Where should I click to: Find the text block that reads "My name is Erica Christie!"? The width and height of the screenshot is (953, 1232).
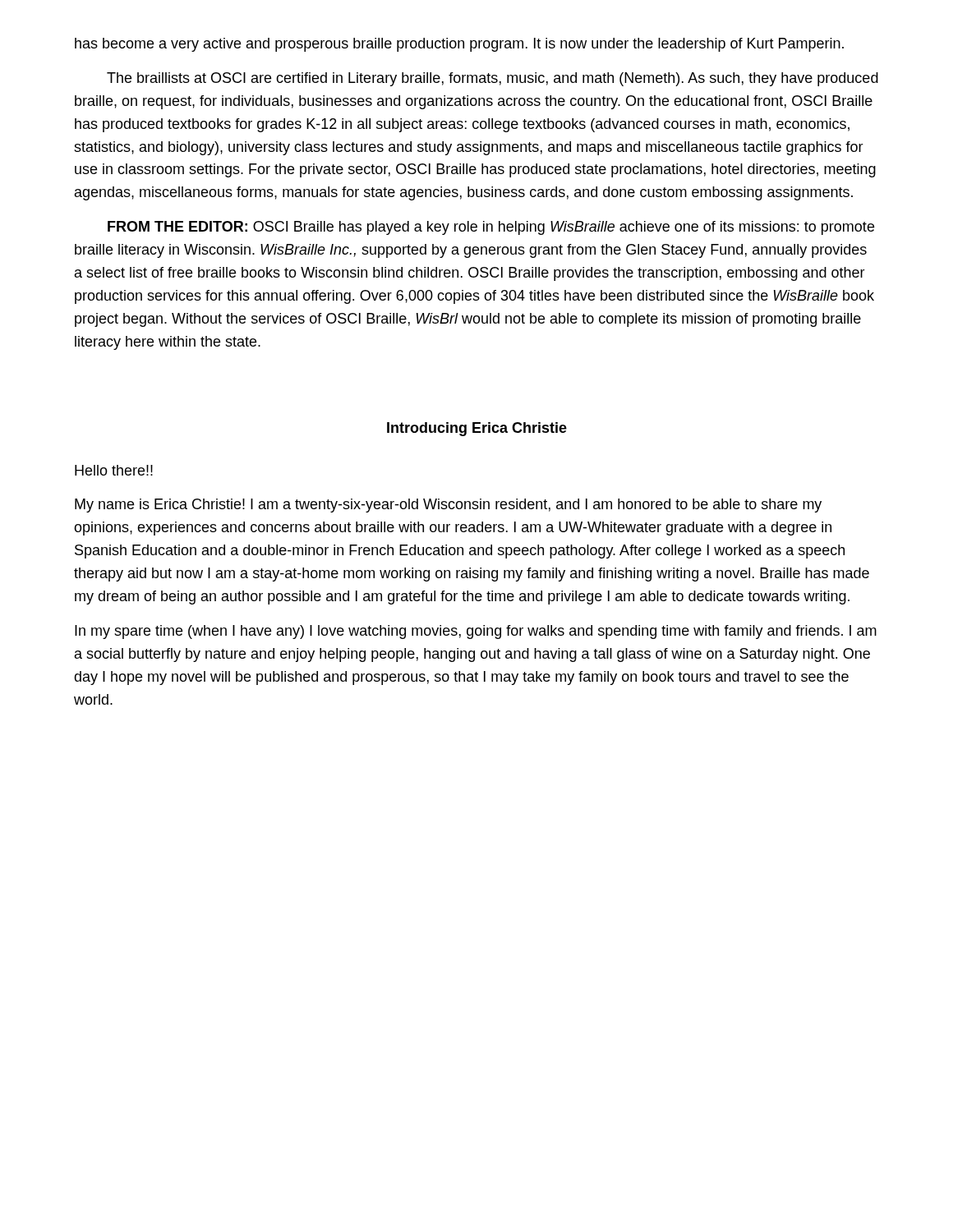pos(472,551)
